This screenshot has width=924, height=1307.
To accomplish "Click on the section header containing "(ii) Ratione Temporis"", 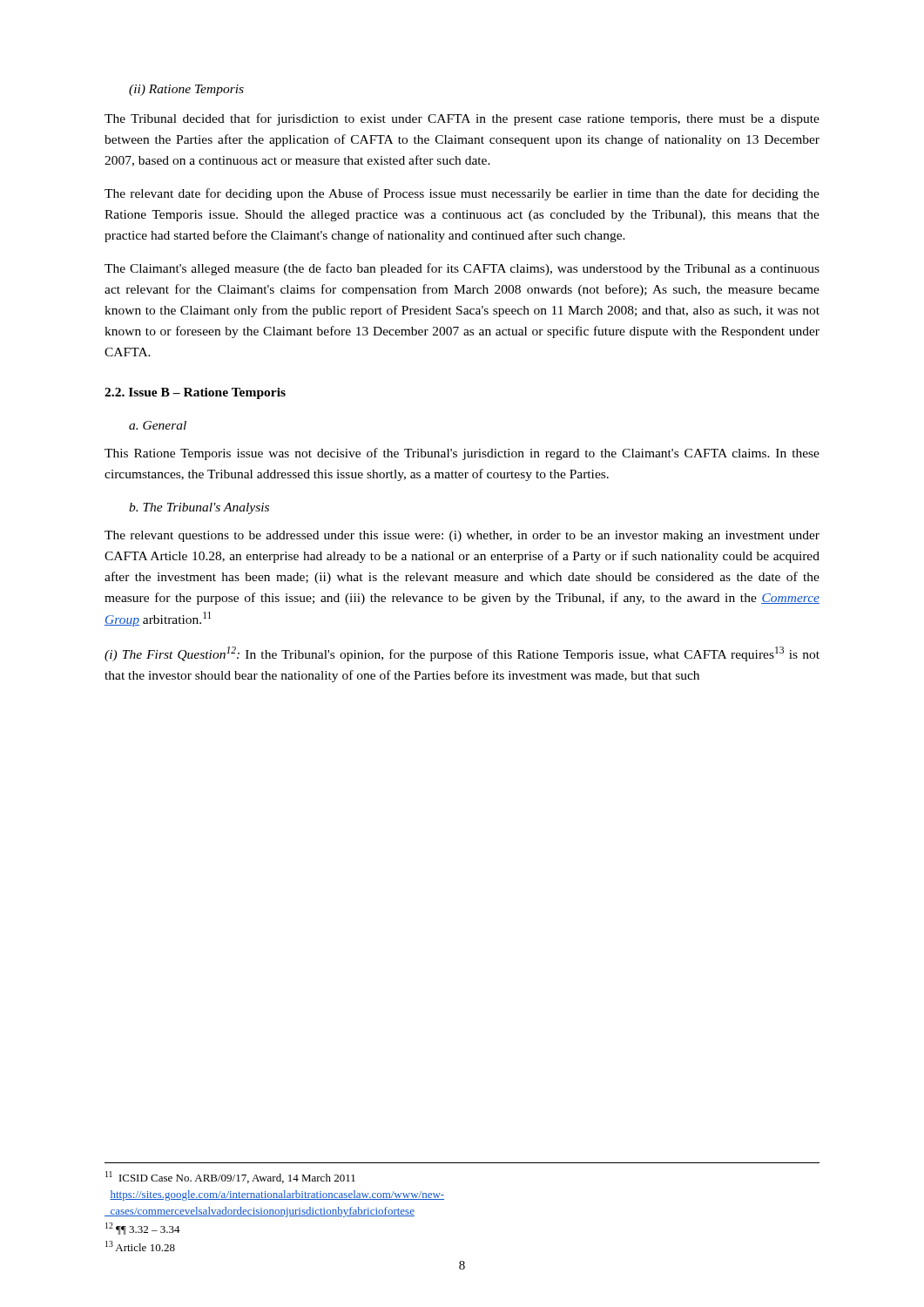I will click(x=186, y=88).
